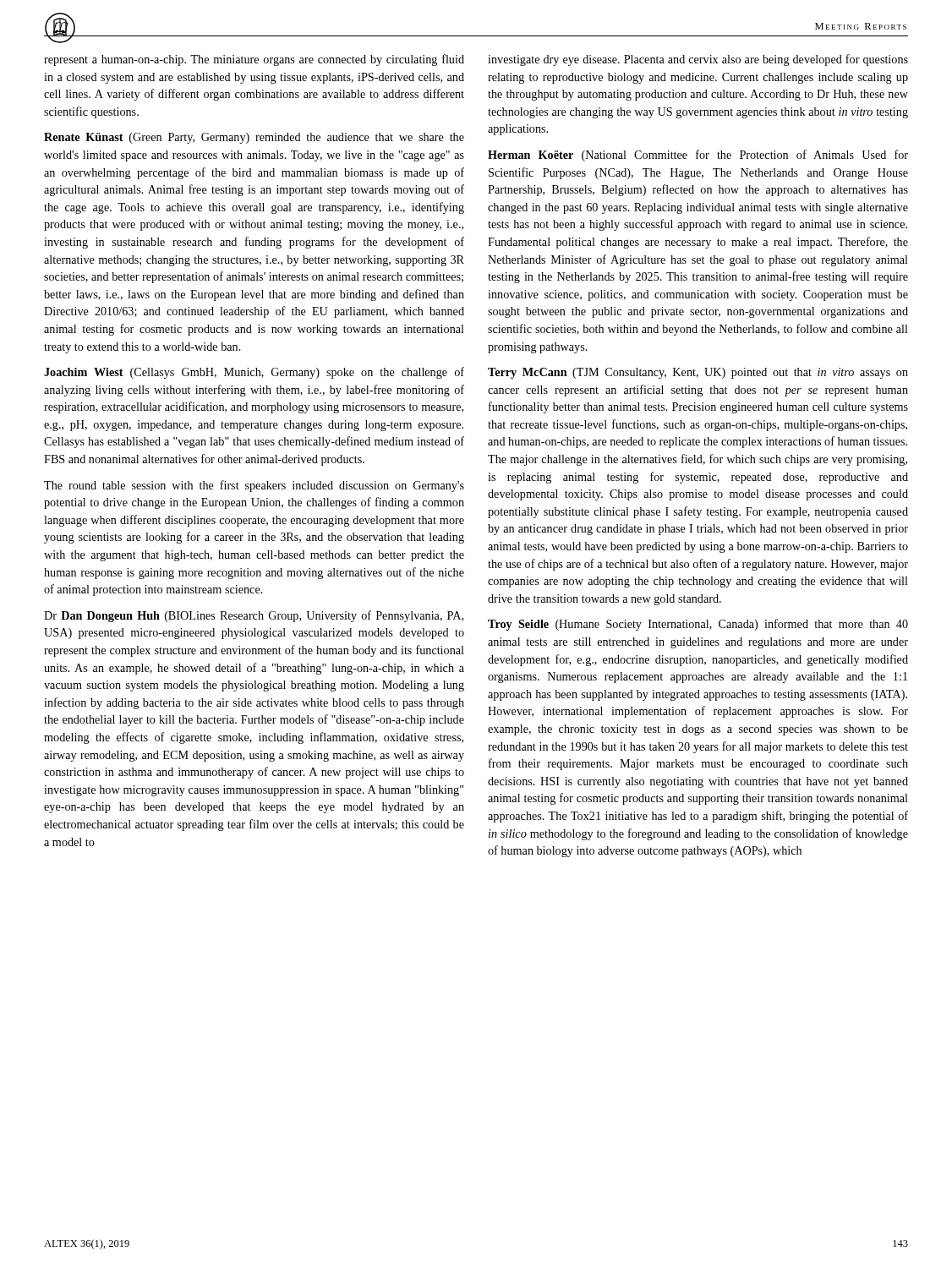This screenshot has height=1268, width=952.
Task: Find the region starting "Terry McCann (TJM Consultancy, Kent, UK)"
Action: [x=698, y=485]
